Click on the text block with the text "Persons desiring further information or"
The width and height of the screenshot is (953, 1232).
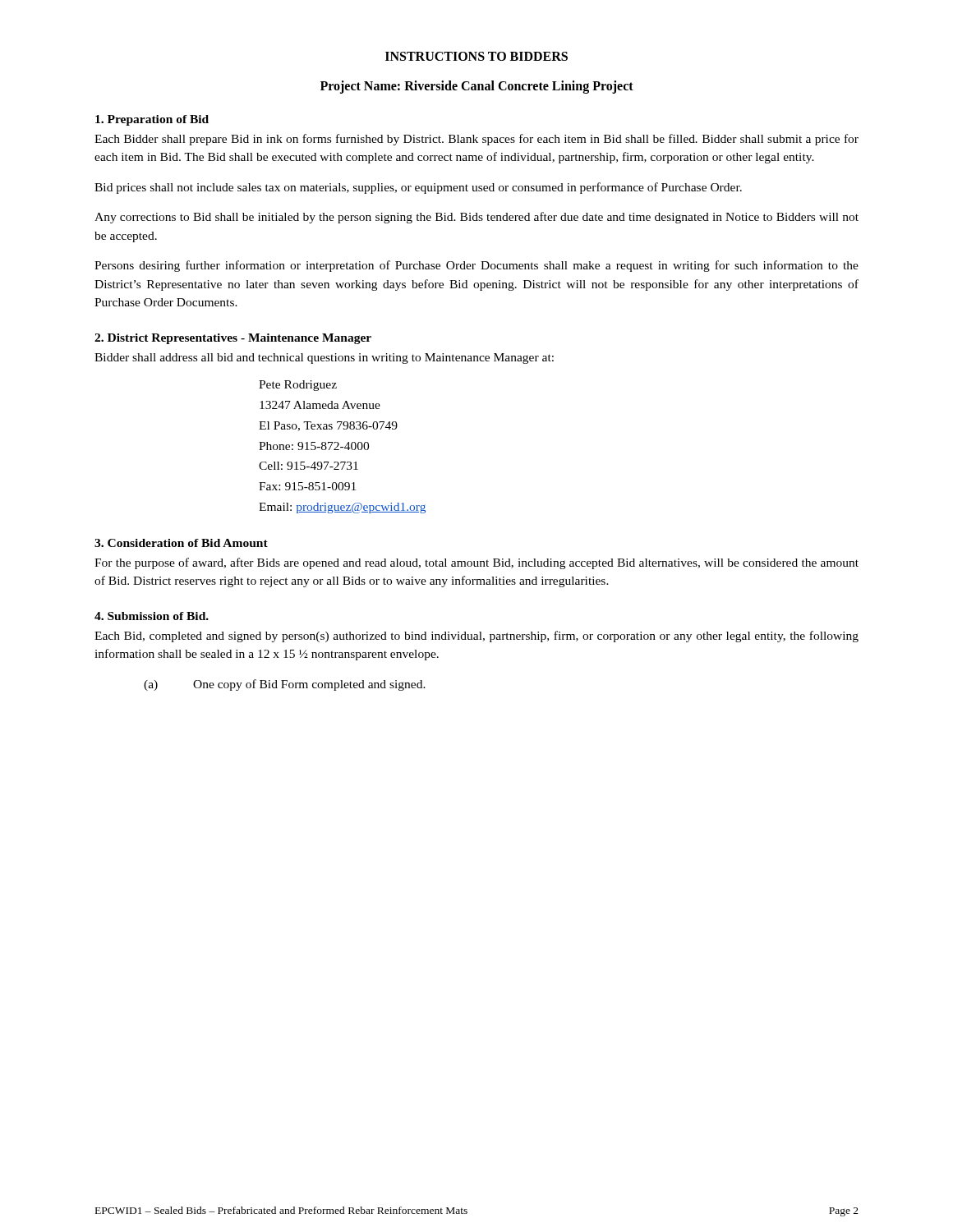click(x=476, y=284)
